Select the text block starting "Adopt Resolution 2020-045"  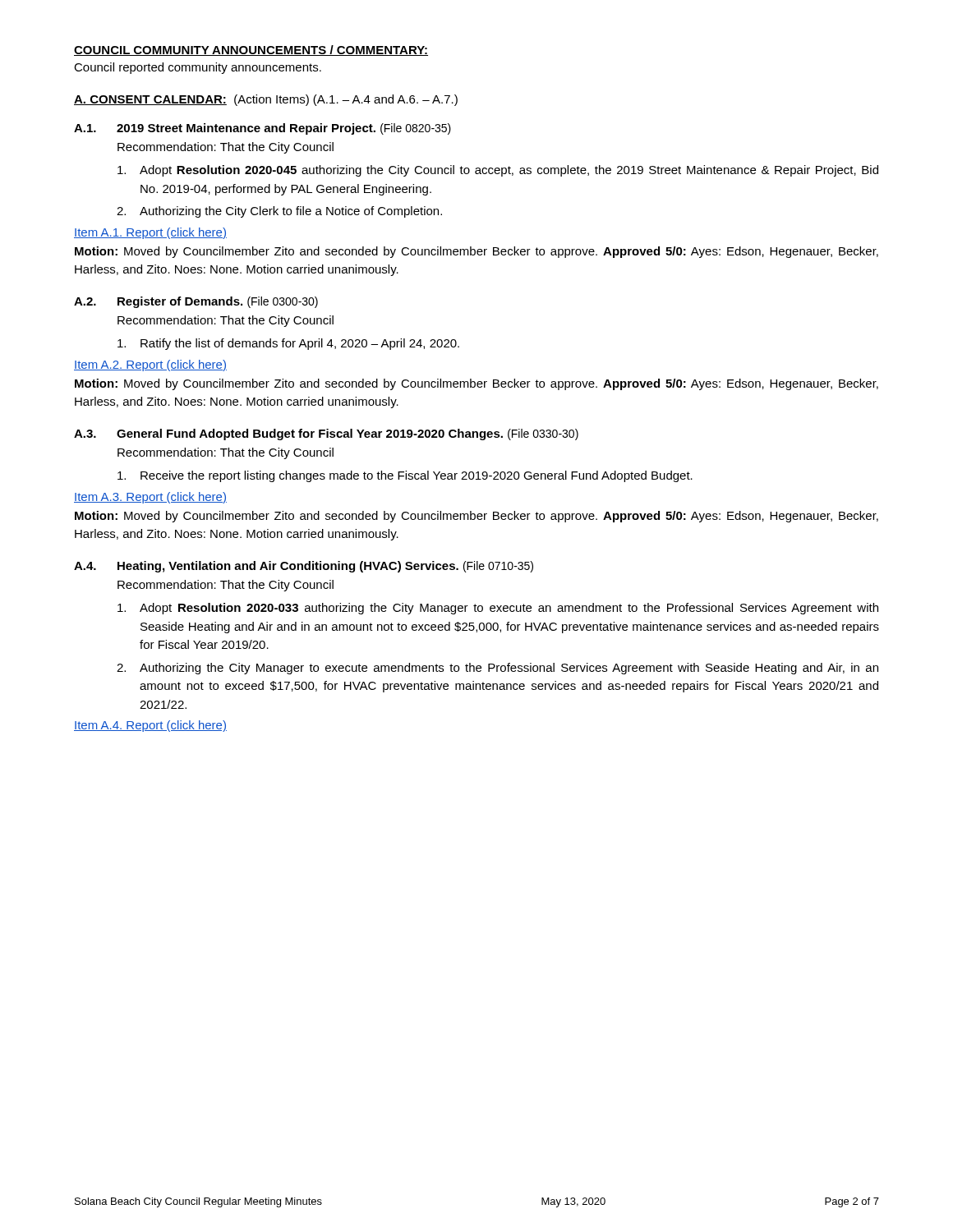498,180
